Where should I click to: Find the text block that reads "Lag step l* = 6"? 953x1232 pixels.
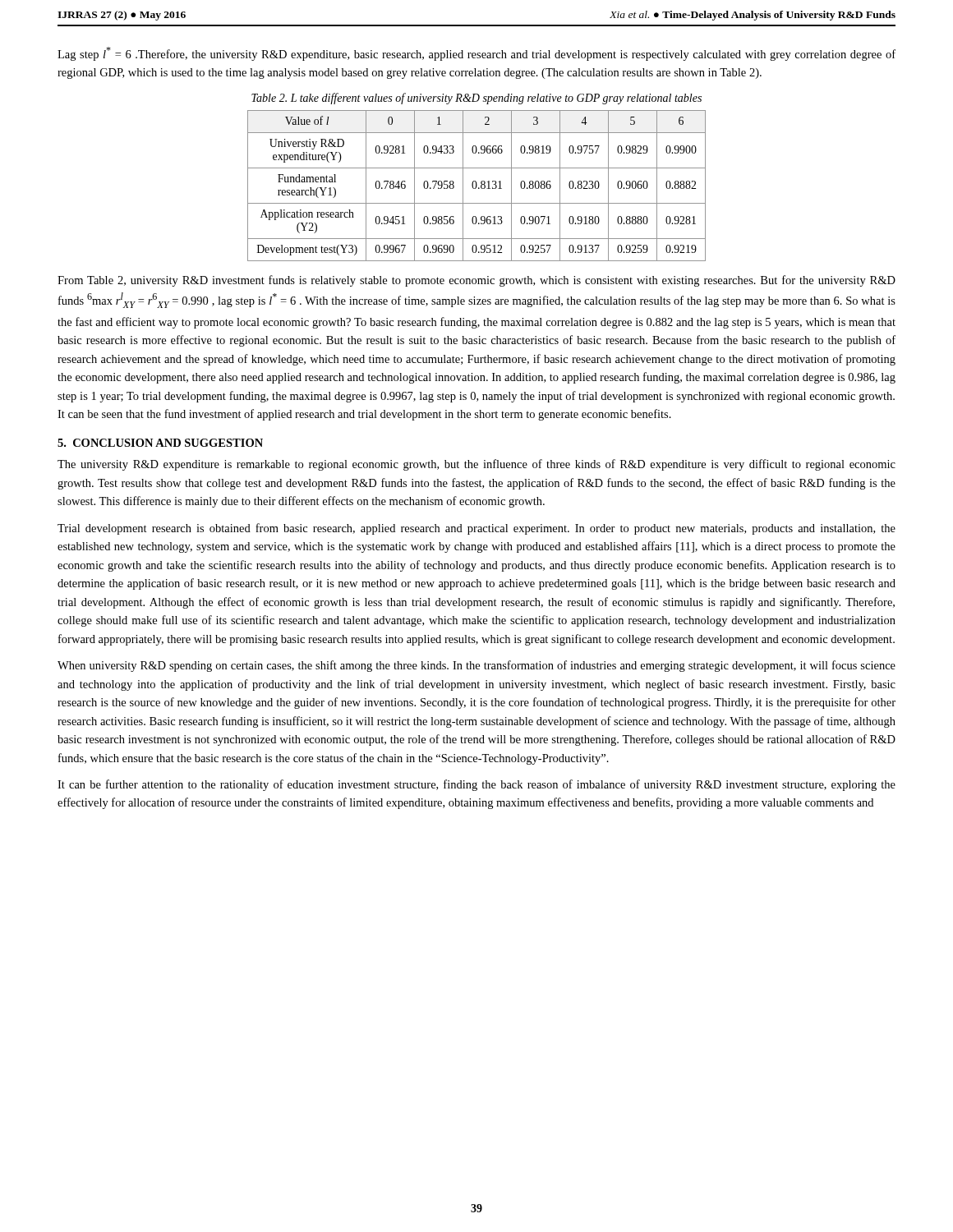[476, 62]
